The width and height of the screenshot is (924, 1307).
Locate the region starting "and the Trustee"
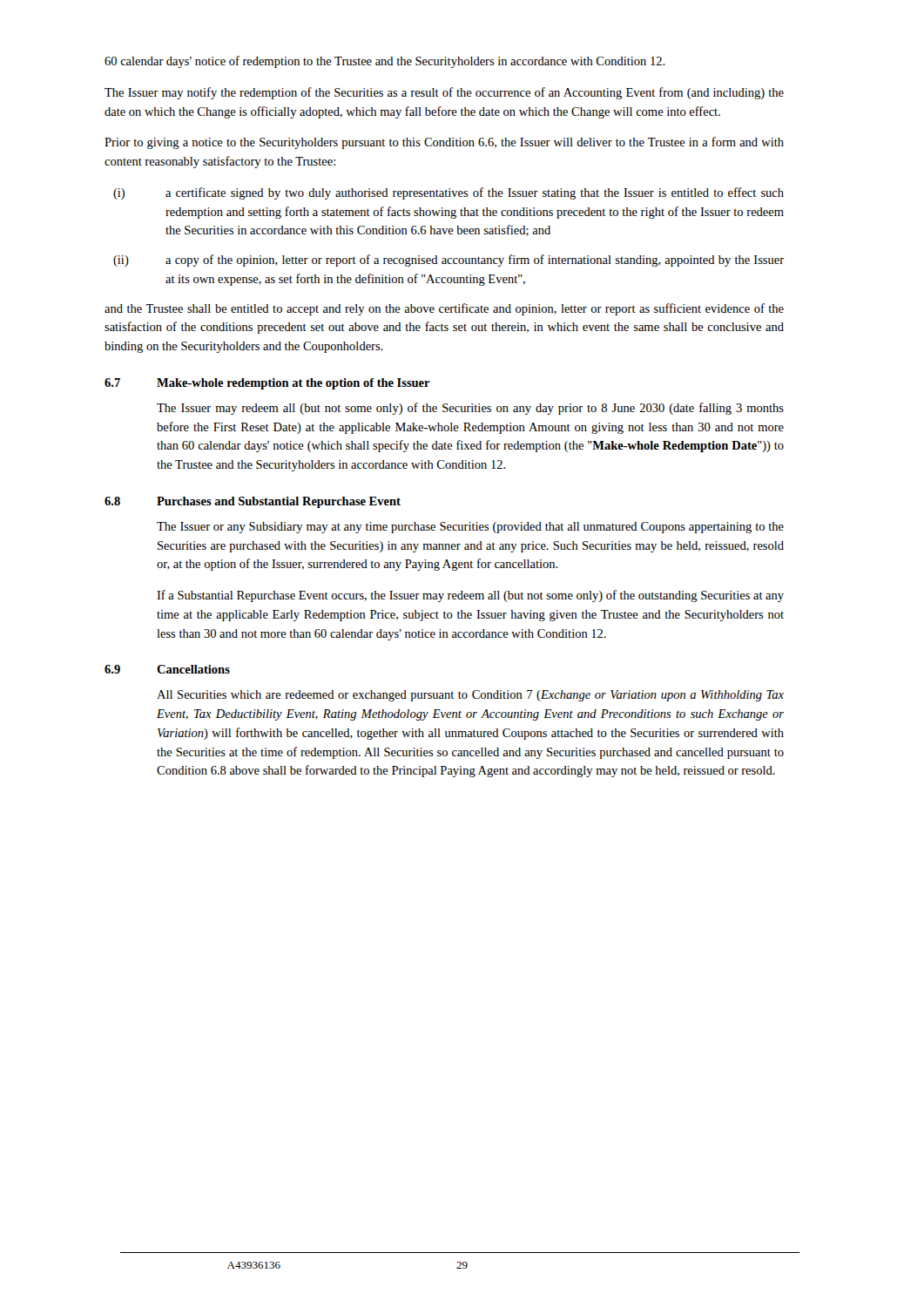coord(444,328)
